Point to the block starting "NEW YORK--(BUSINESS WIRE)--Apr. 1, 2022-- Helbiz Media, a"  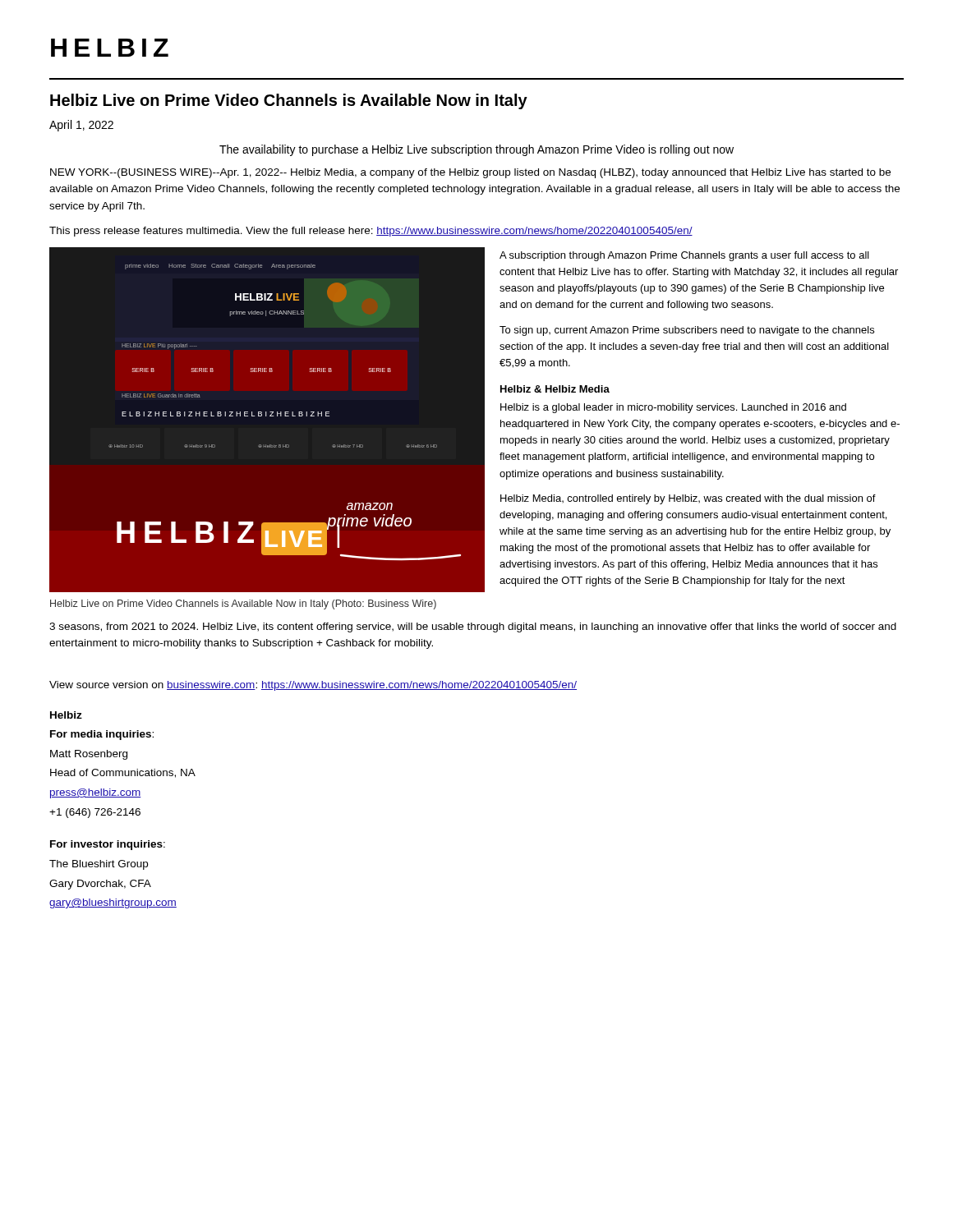[x=475, y=189]
